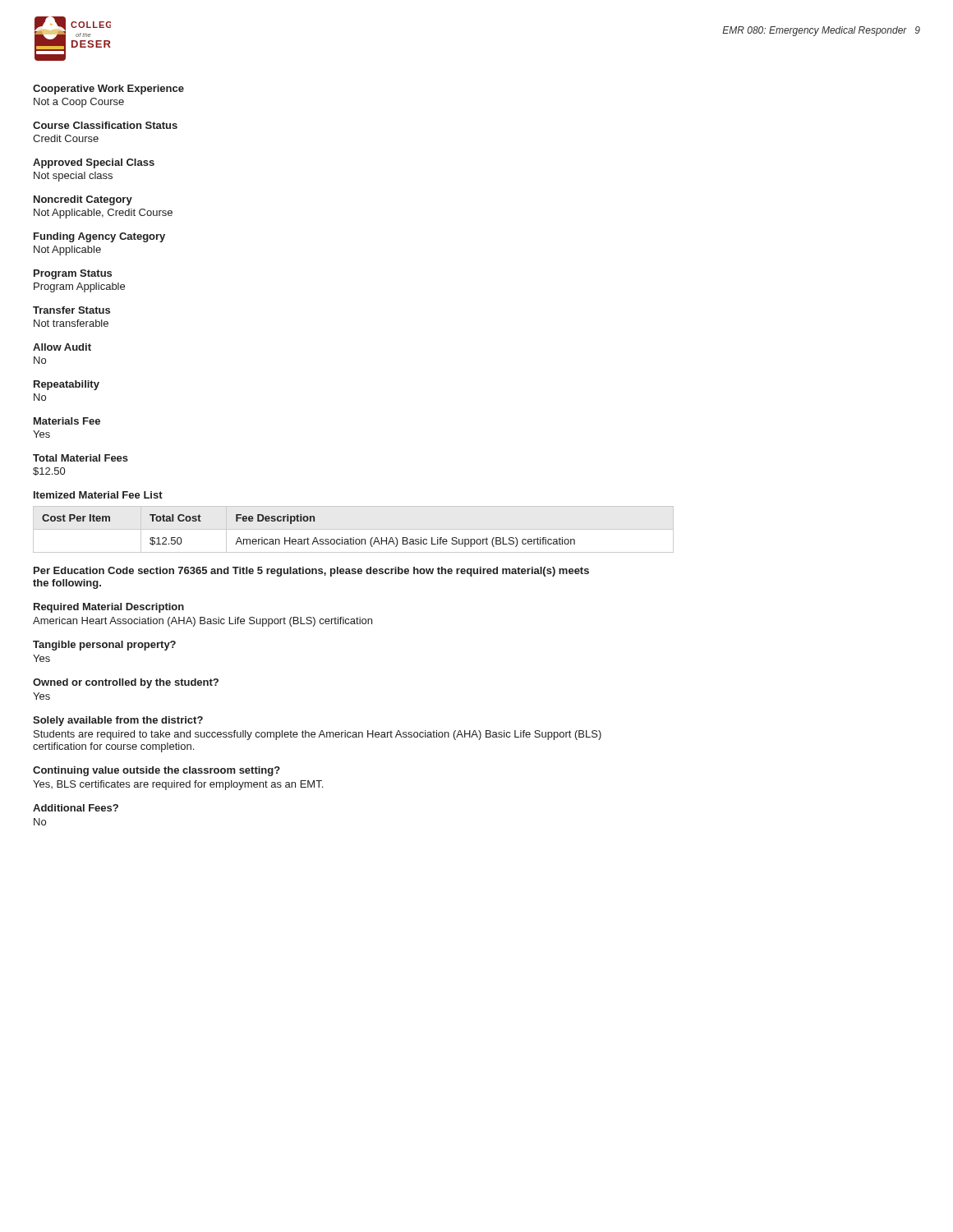The image size is (953, 1232).
Task: Locate the text "Credit Course"
Action: click(x=66, y=138)
